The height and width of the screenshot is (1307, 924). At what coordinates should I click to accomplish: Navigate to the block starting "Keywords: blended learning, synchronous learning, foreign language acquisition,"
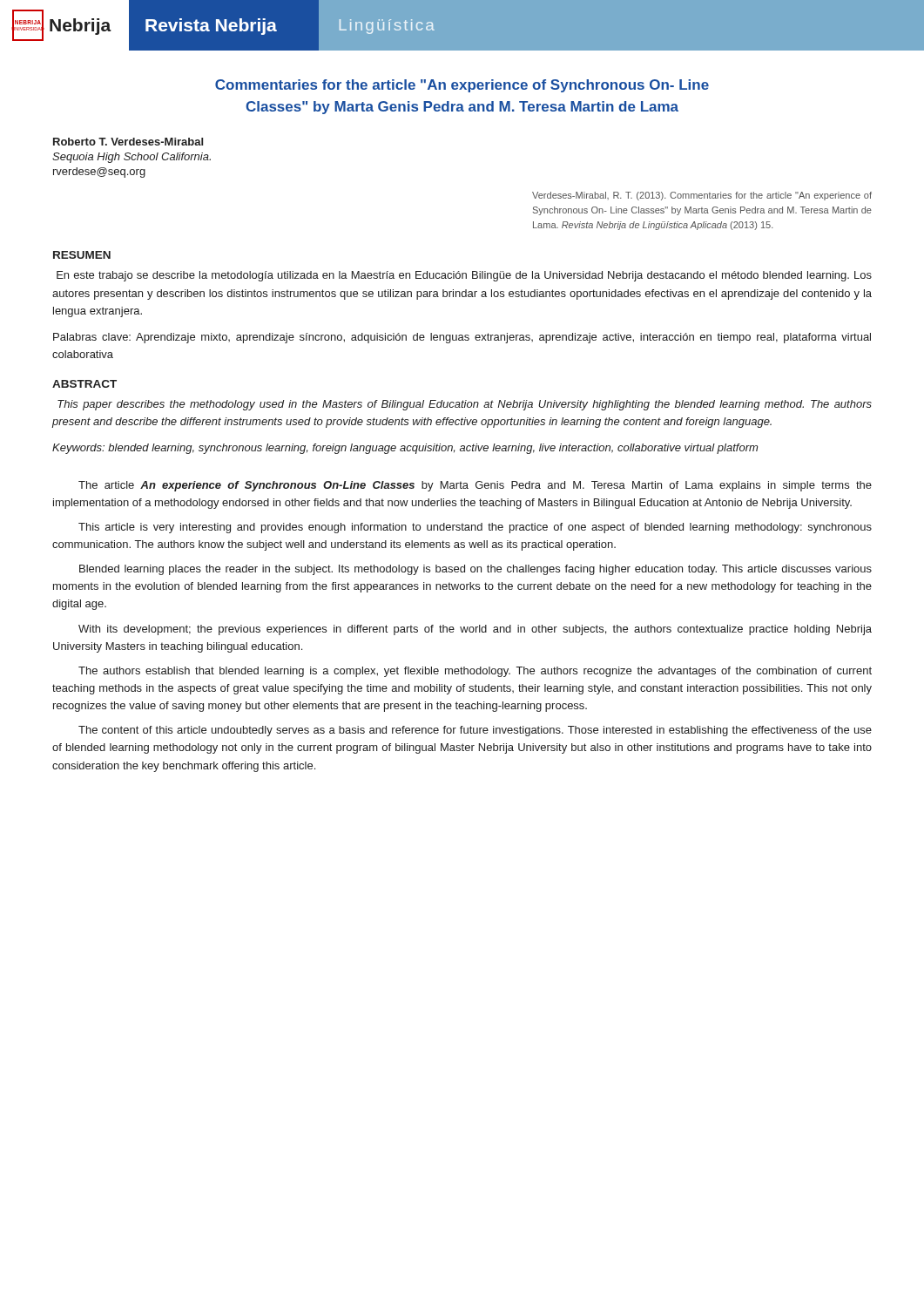(405, 448)
